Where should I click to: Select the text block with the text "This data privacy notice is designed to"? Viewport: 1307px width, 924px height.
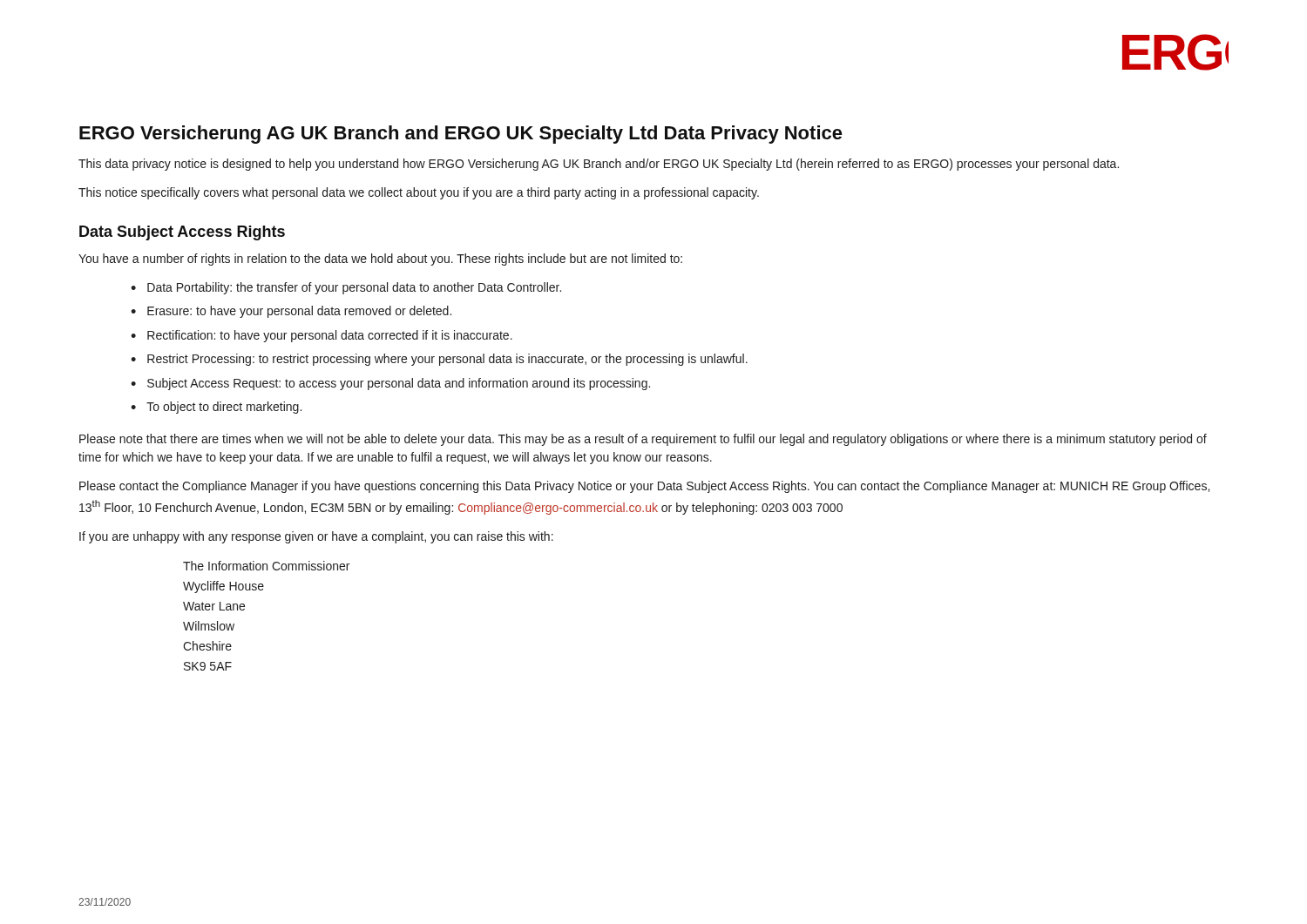599,164
